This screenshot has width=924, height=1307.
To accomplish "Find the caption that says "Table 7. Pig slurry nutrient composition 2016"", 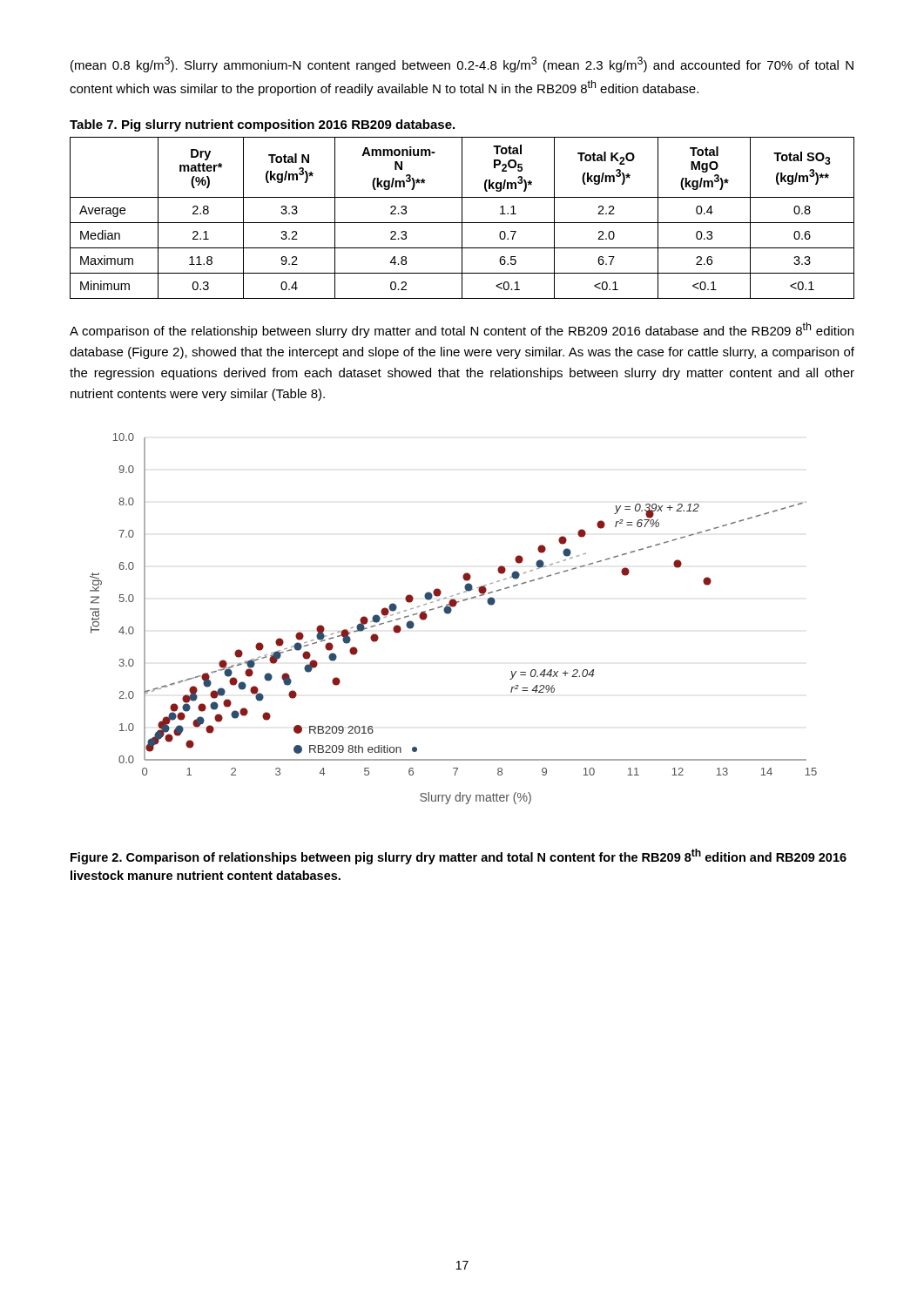I will 263,124.
